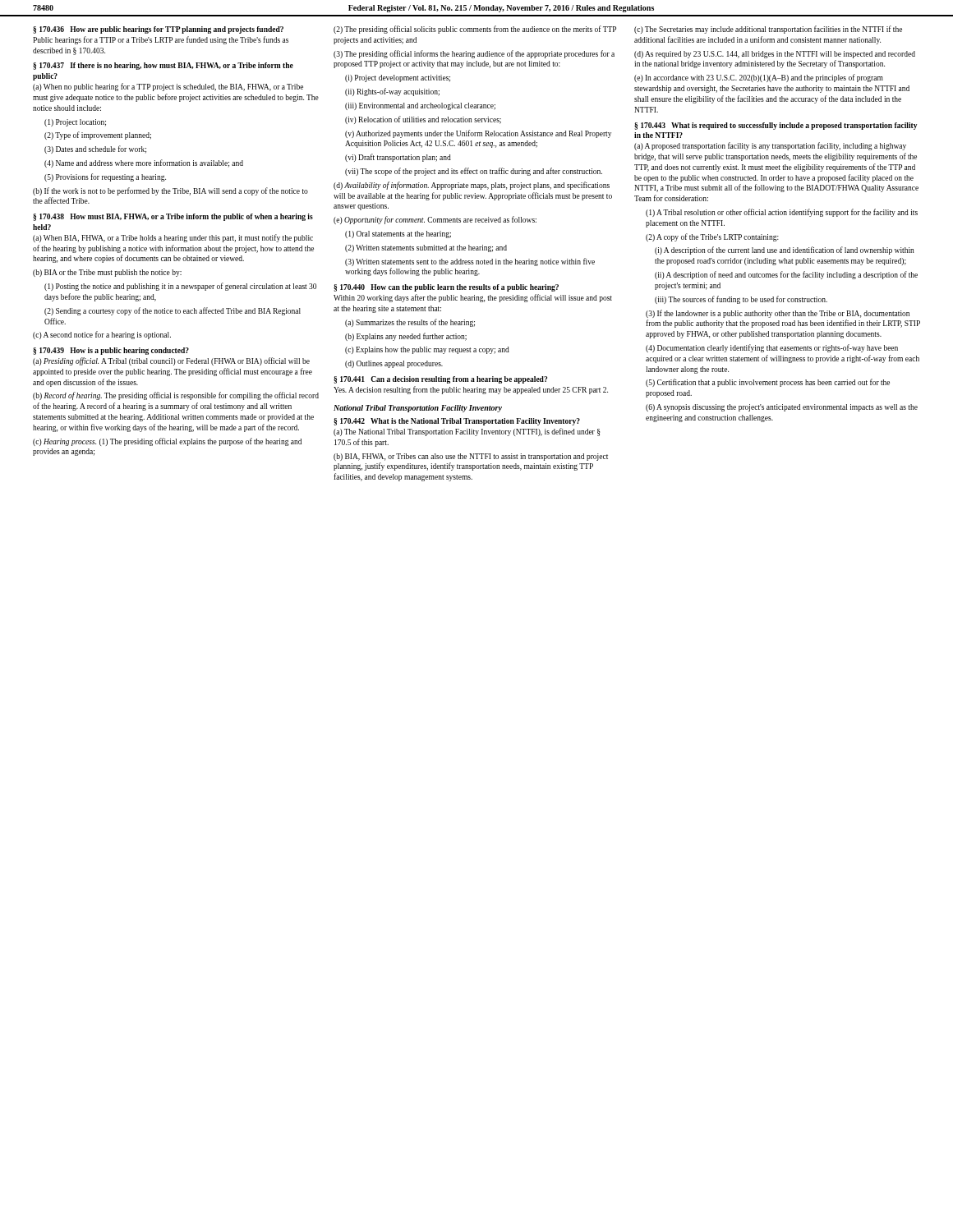Screen dimensions: 1232x953
Task: Locate the block of text that opens with "(2) The presiding official"
Action: [x=475, y=35]
